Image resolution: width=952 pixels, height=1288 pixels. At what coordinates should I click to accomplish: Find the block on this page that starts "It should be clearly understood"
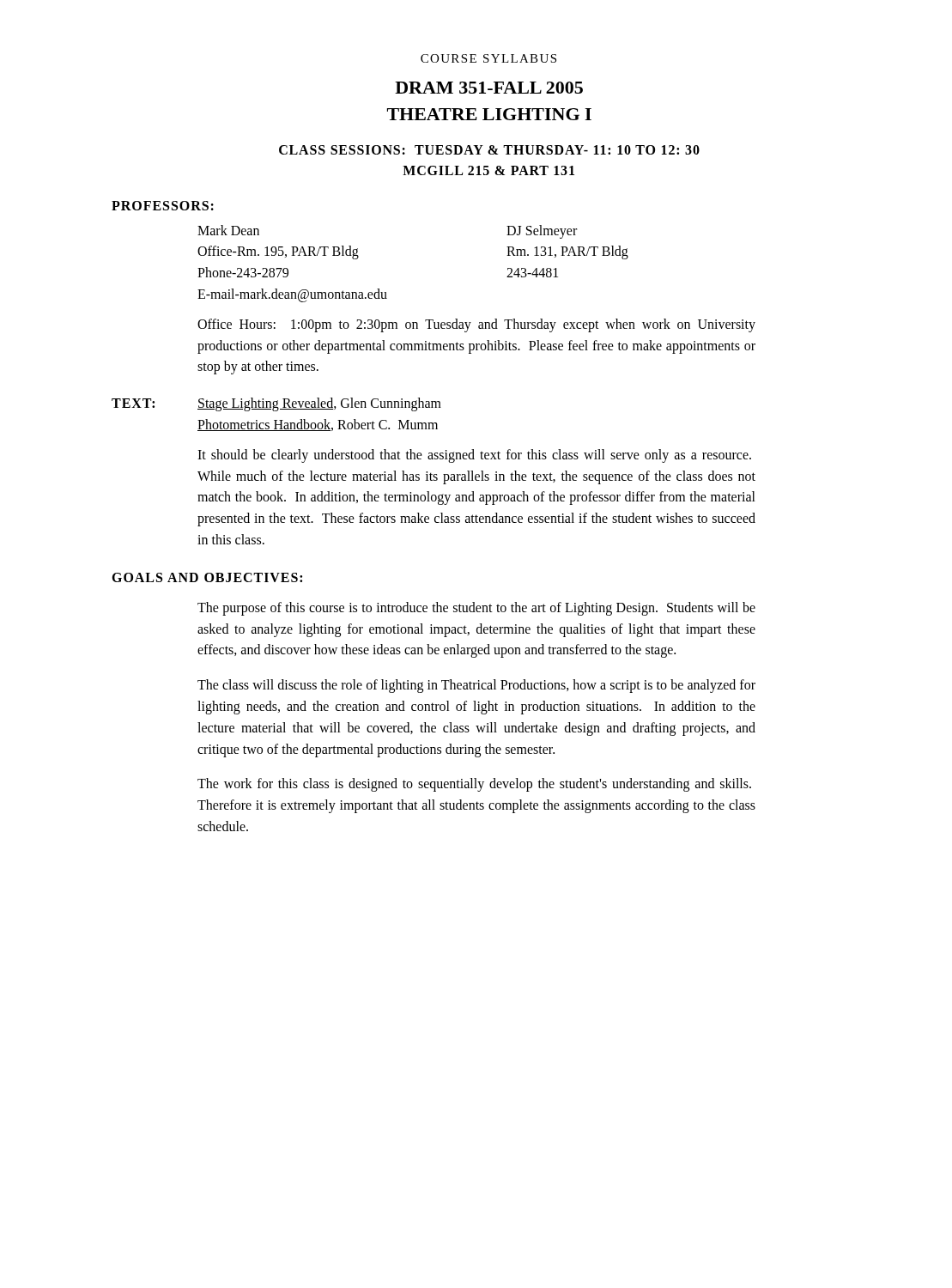pos(476,497)
